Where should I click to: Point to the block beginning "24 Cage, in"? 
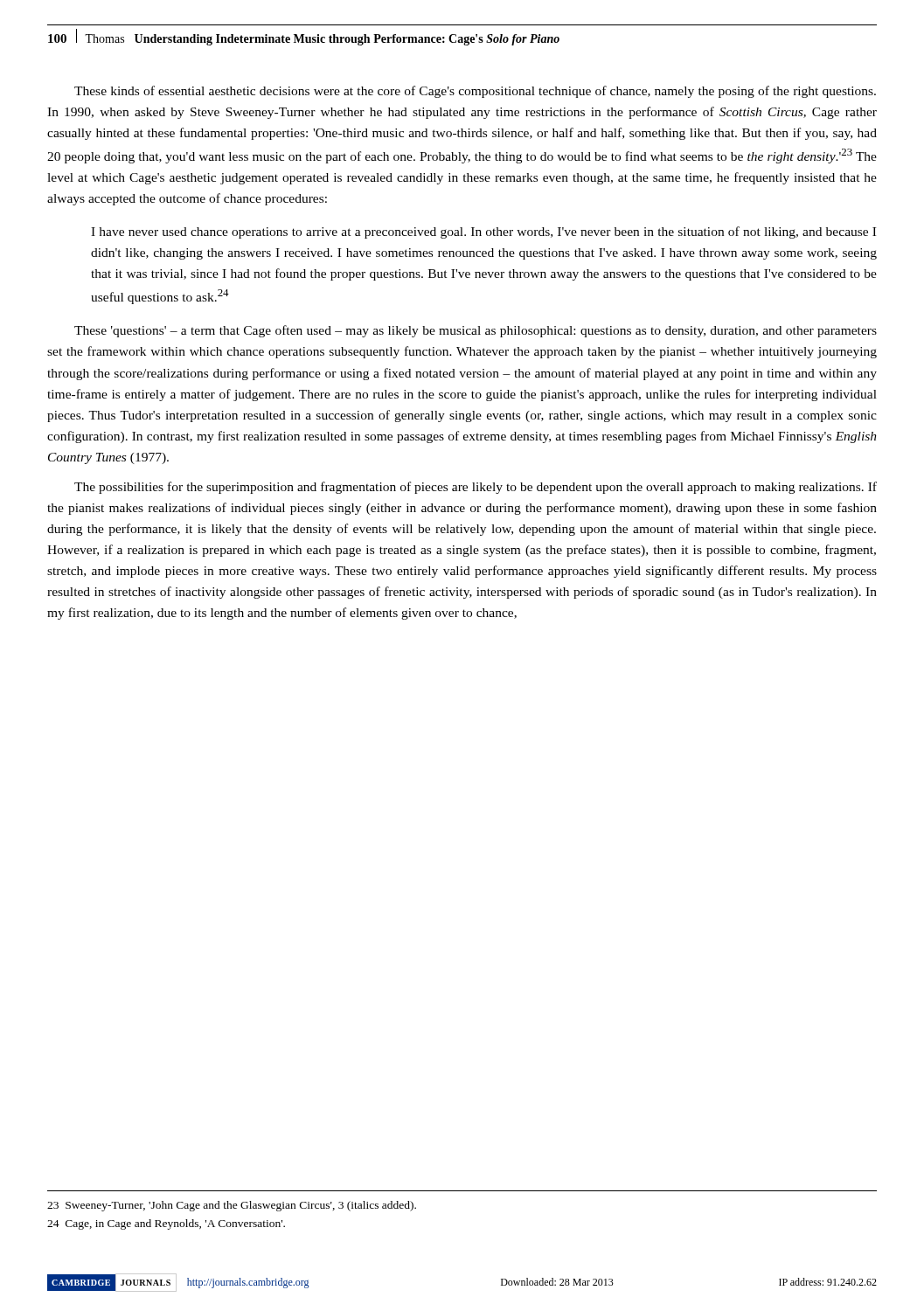[167, 1224]
